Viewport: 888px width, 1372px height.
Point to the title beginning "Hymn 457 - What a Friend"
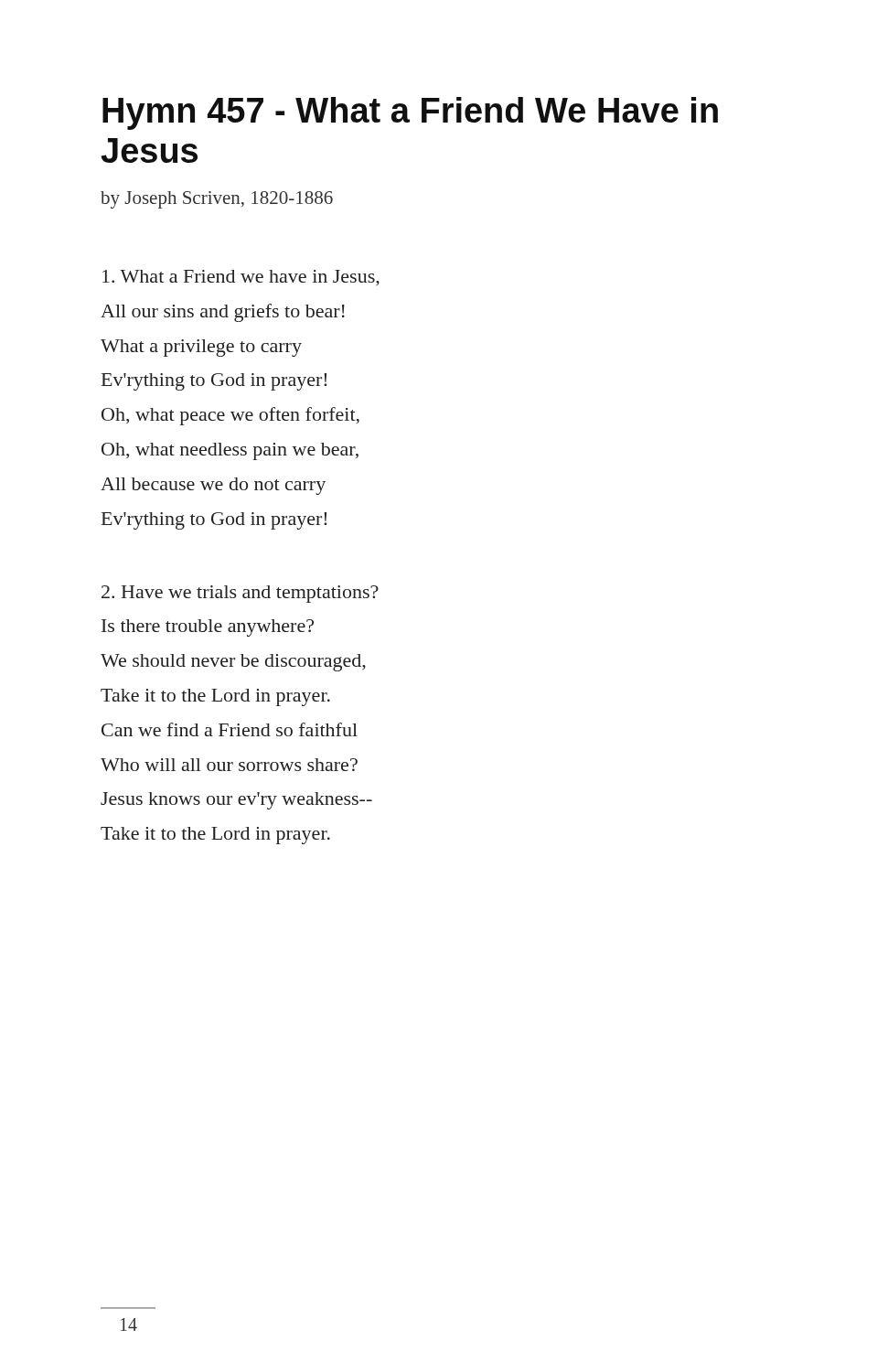410,131
